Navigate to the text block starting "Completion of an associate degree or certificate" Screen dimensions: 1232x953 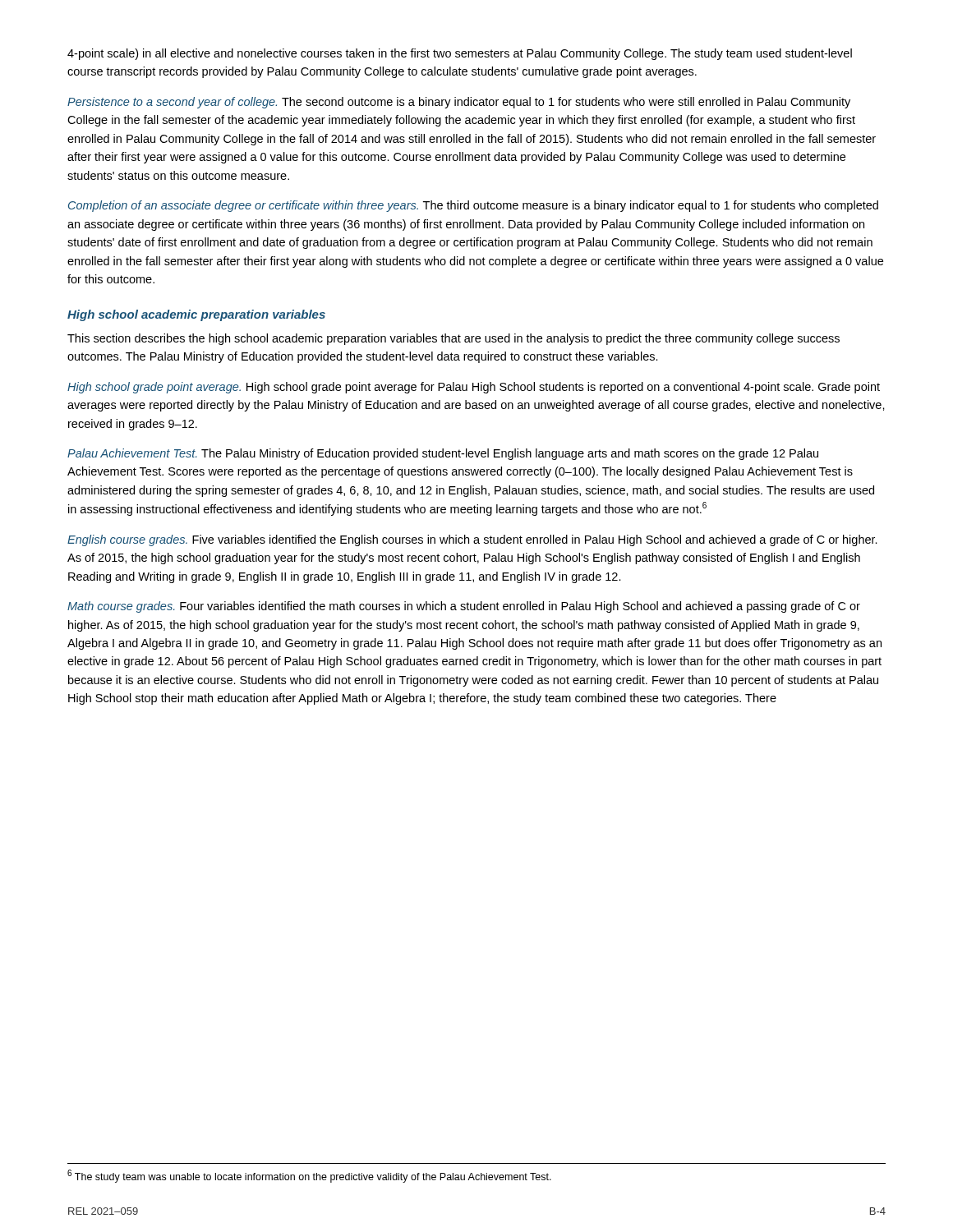pos(476,242)
